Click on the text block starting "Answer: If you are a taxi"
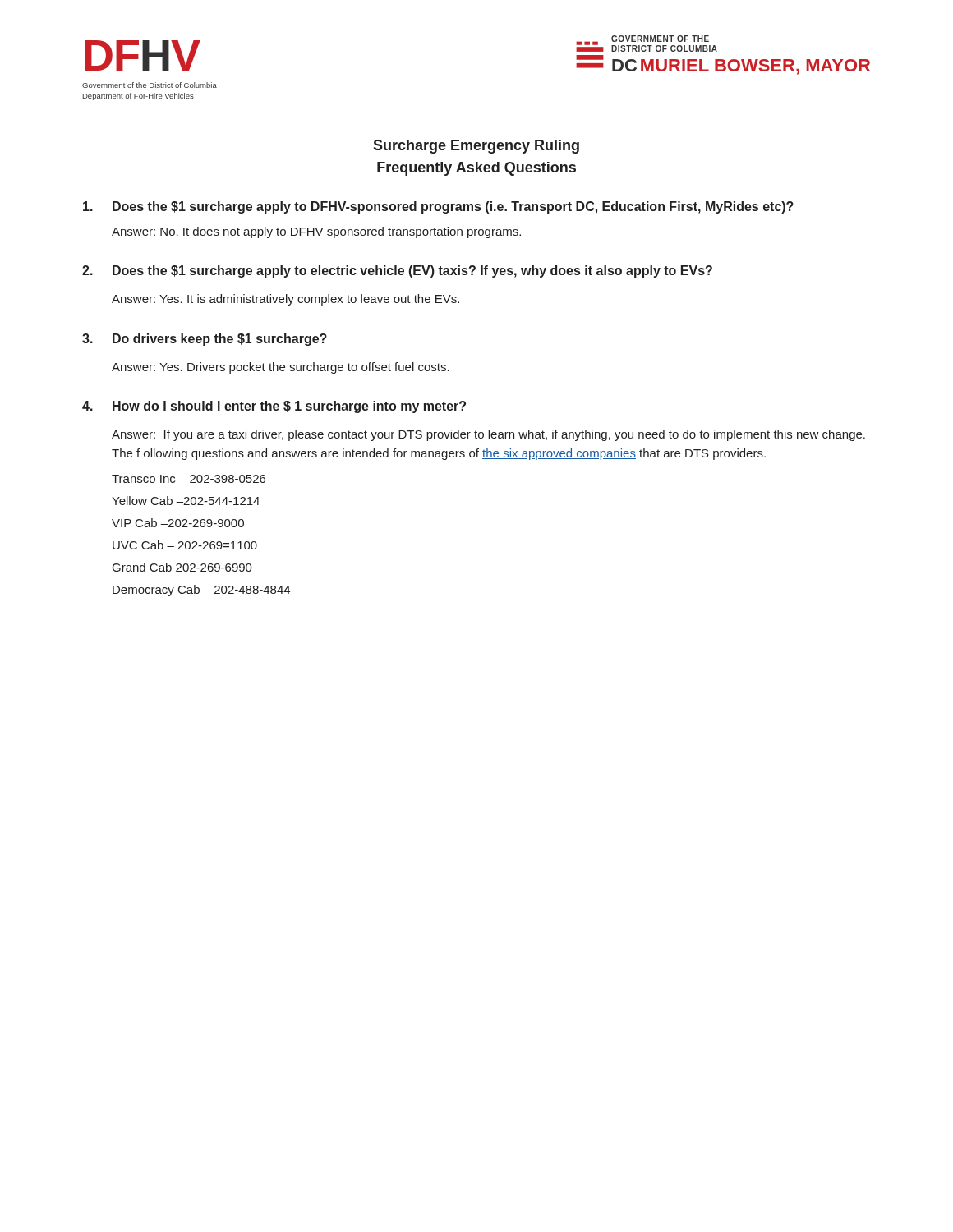The width and height of the screenshot is (953, 1232). [x=489, y=443]
